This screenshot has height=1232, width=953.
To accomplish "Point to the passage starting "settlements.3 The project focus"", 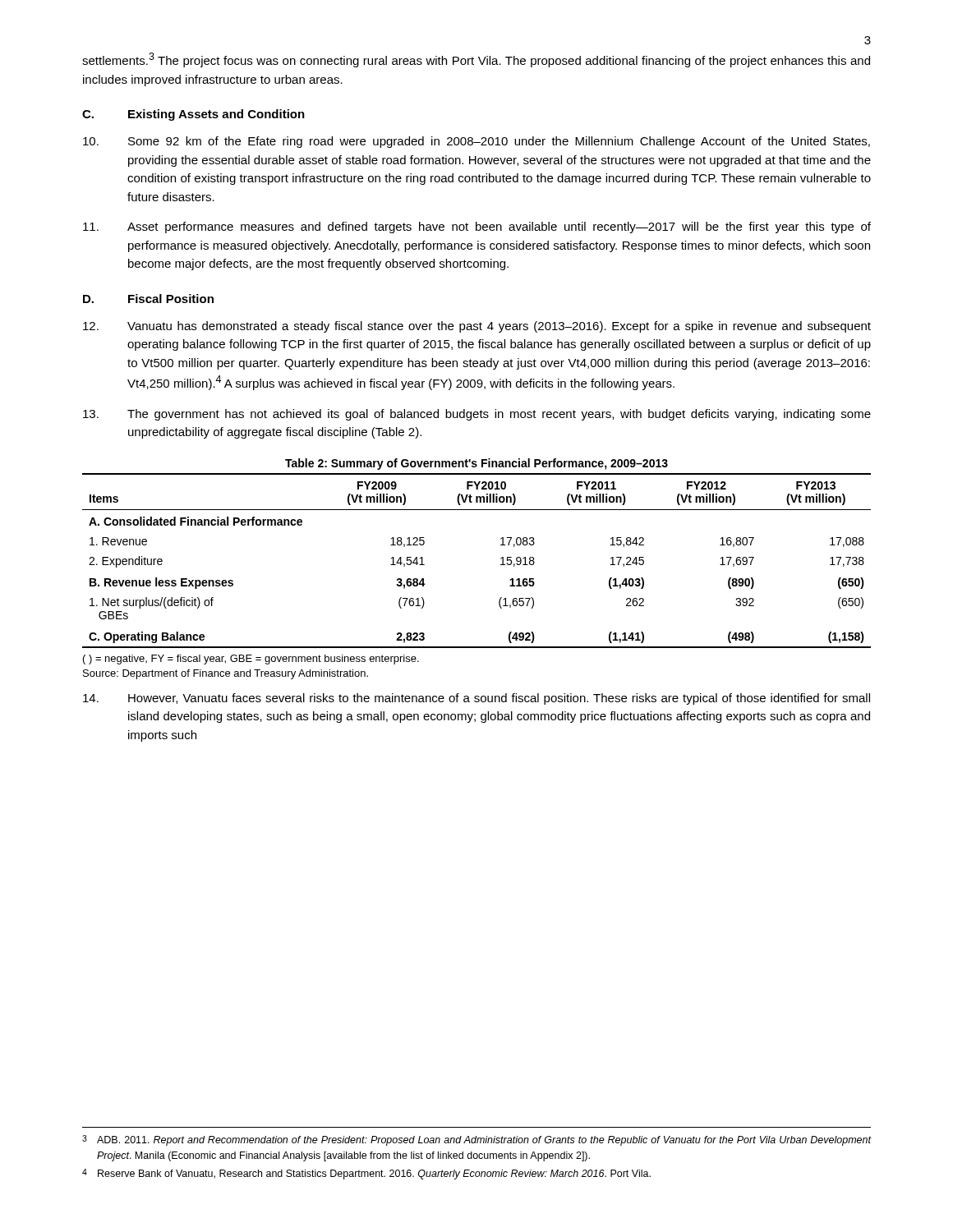I will [476, 68].
